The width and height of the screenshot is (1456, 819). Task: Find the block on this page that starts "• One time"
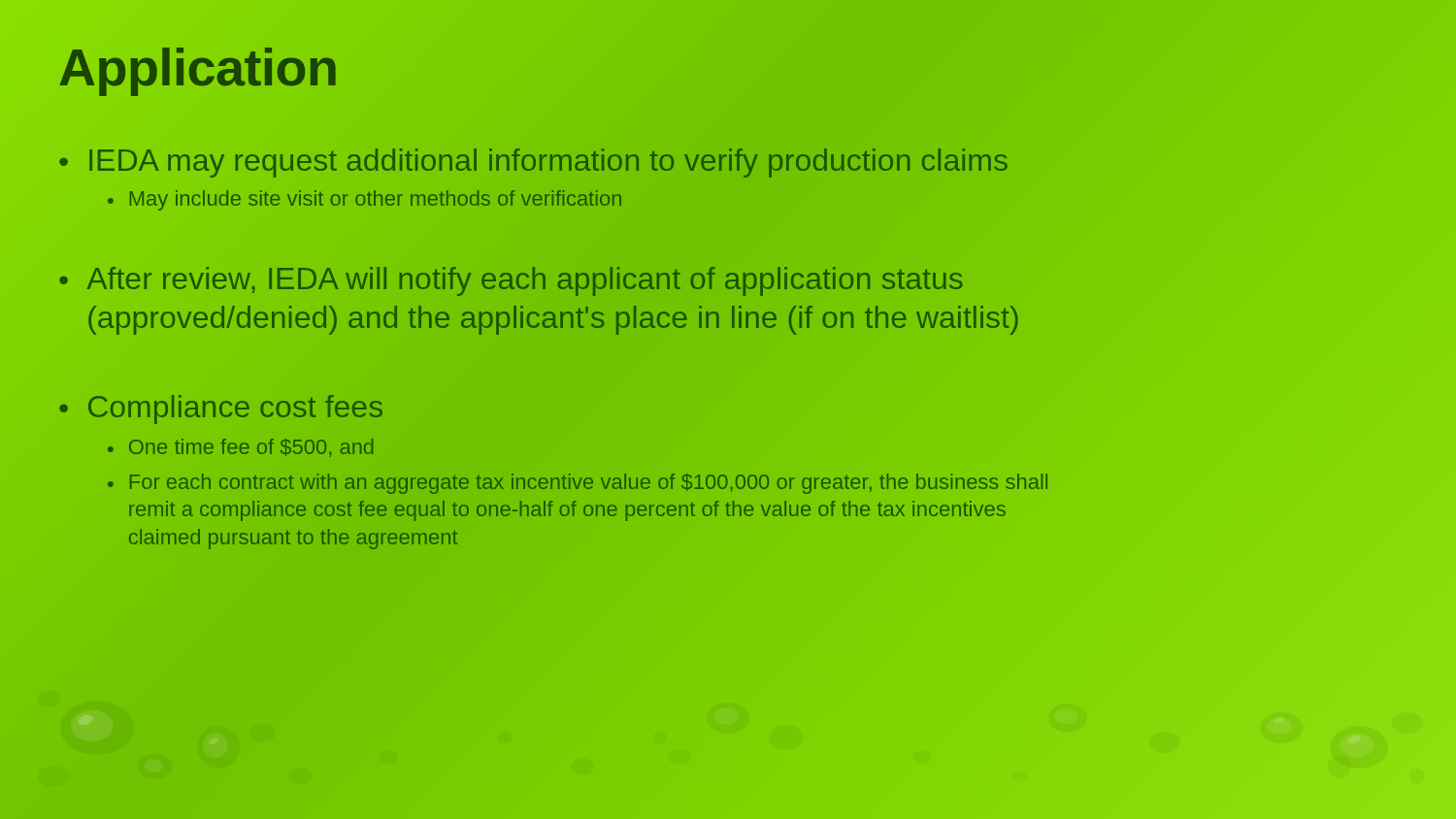click(x=241, y=448)
